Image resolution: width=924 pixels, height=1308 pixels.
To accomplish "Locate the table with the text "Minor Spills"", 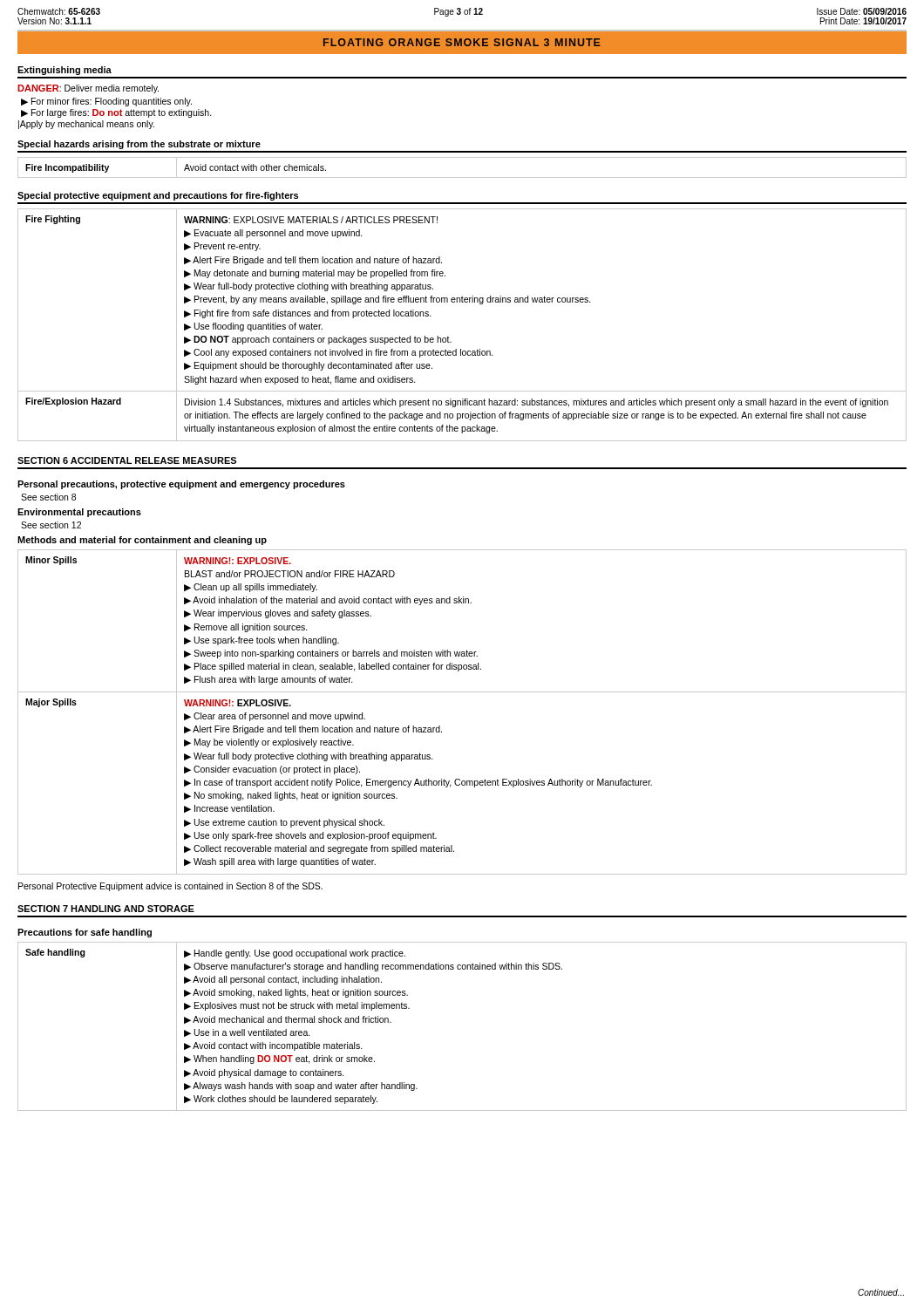I will (x=462, y=712).
